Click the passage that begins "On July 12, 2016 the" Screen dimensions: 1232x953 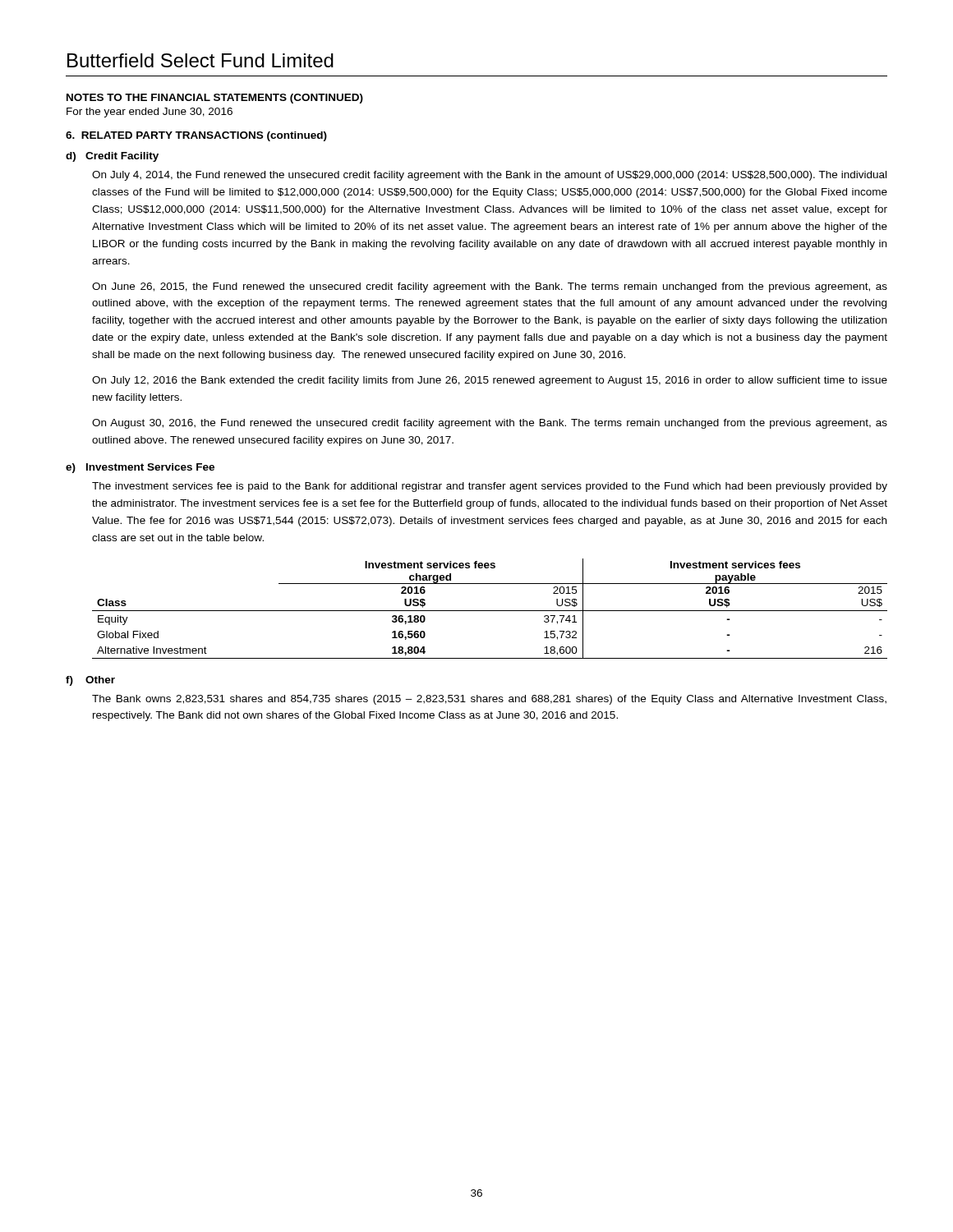point(490,389)
